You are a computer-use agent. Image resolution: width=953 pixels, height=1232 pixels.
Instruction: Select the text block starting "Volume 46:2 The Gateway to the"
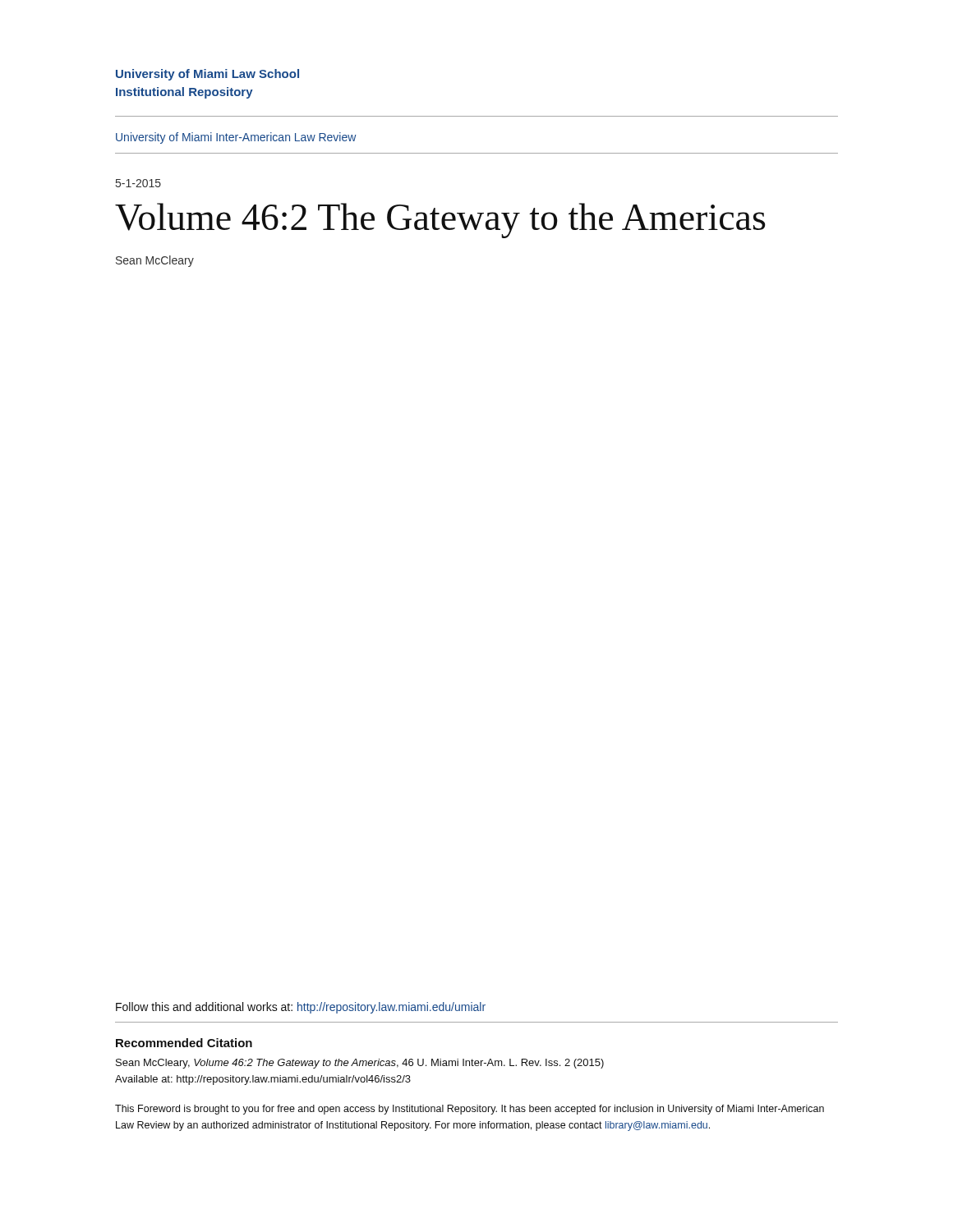(441, 217)
